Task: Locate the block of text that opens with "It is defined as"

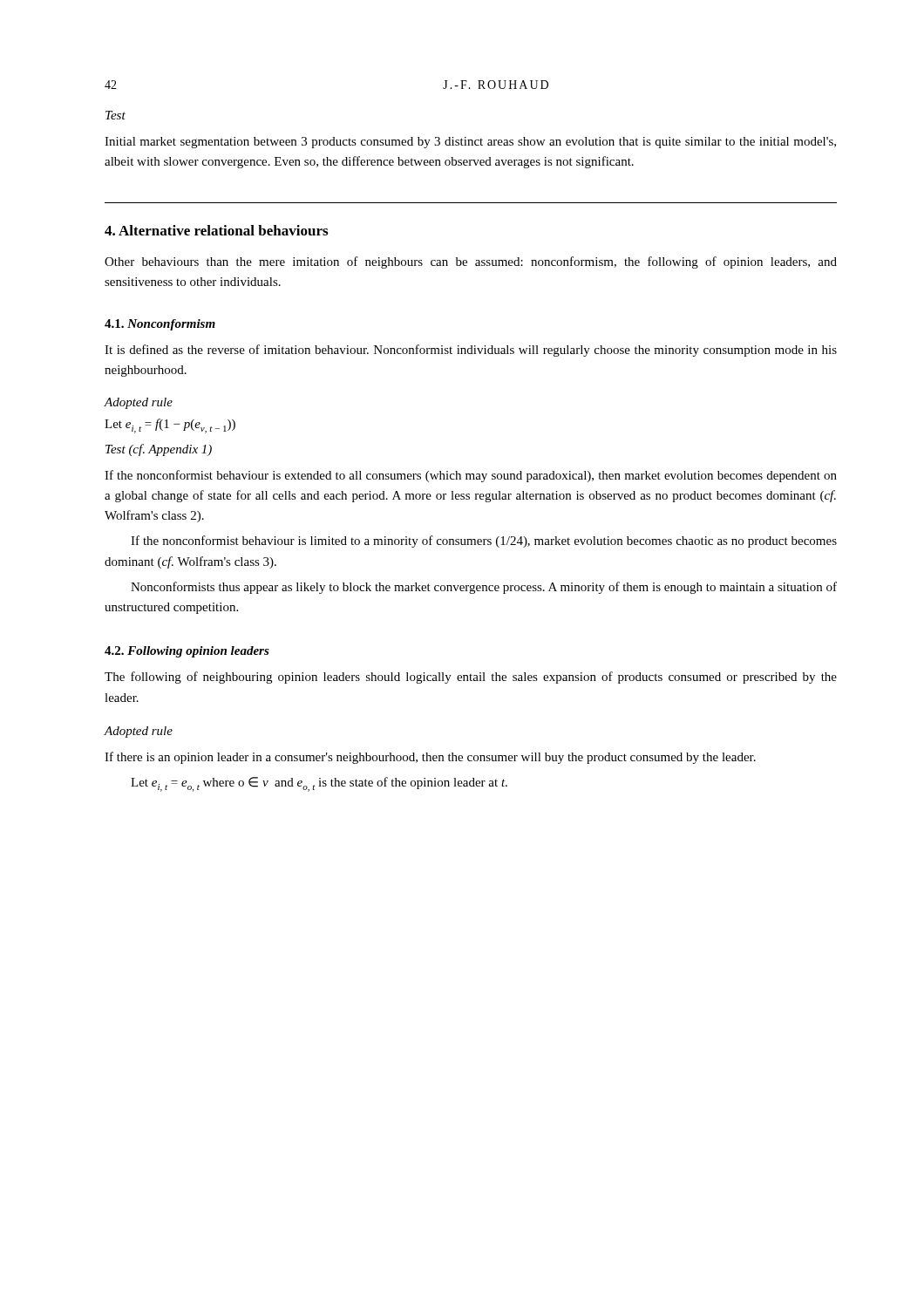Action: pos(471,360)
